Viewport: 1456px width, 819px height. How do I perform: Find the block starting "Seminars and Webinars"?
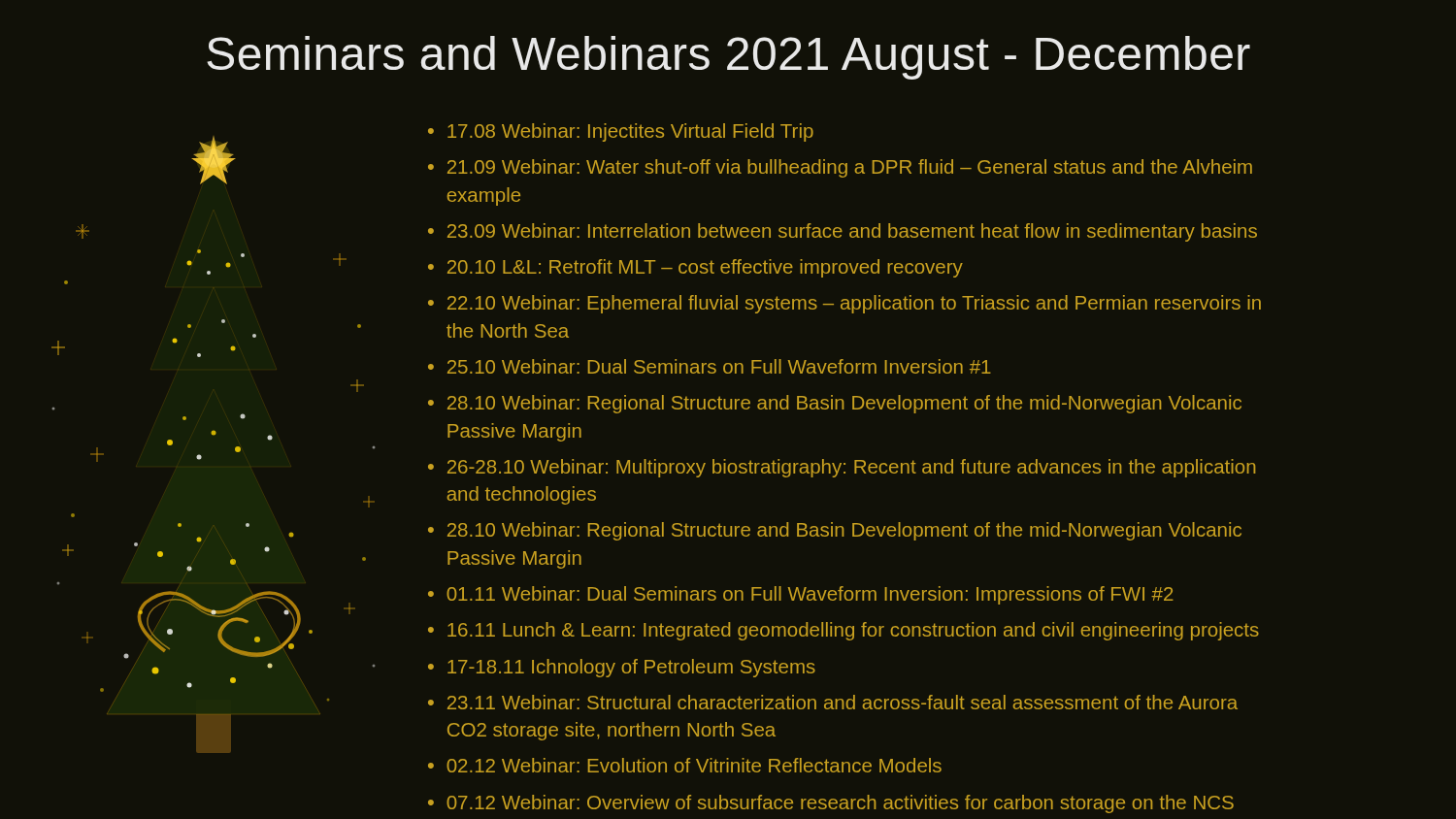[x=728, y=54]
